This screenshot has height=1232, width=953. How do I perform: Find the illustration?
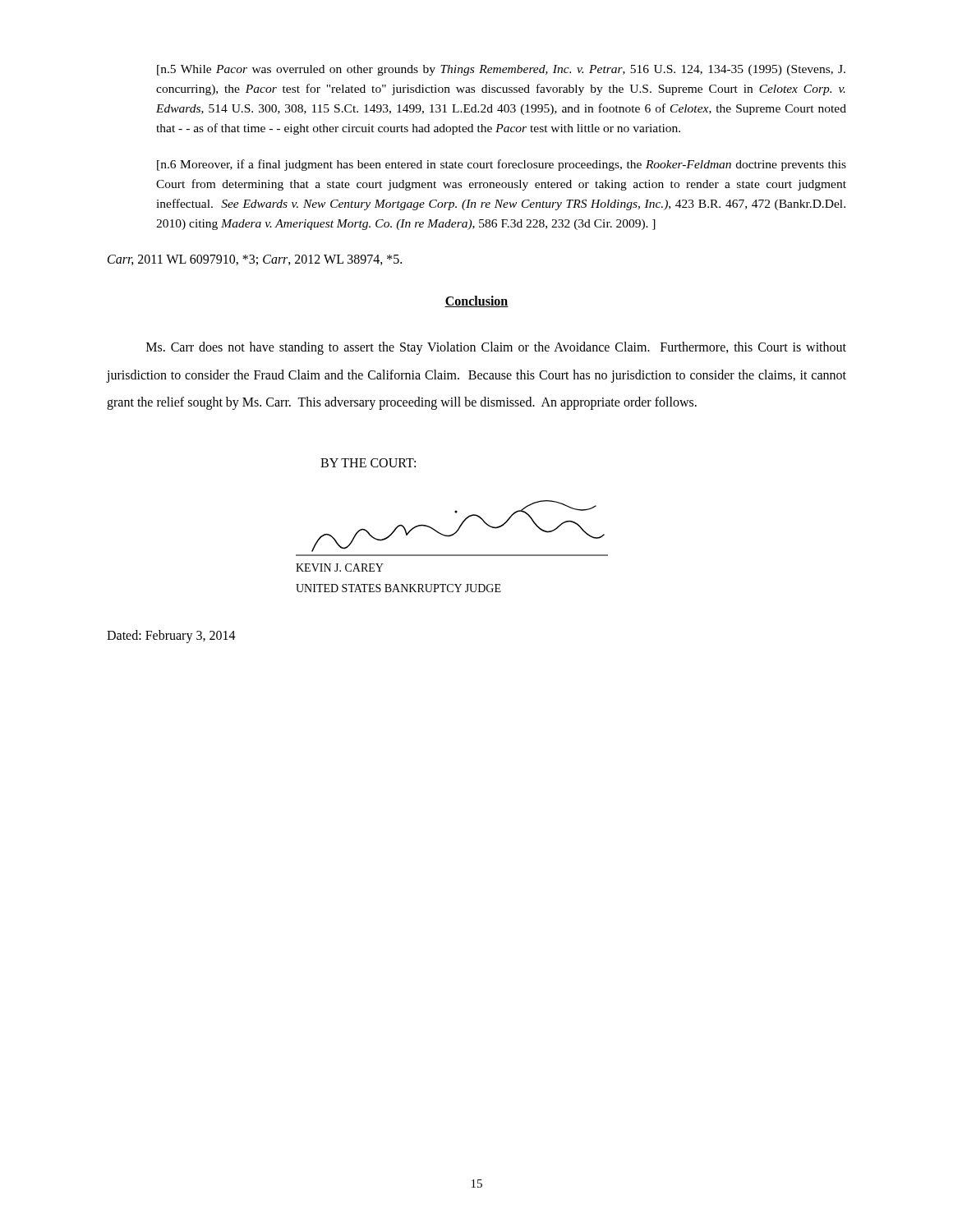pos(452,544)
